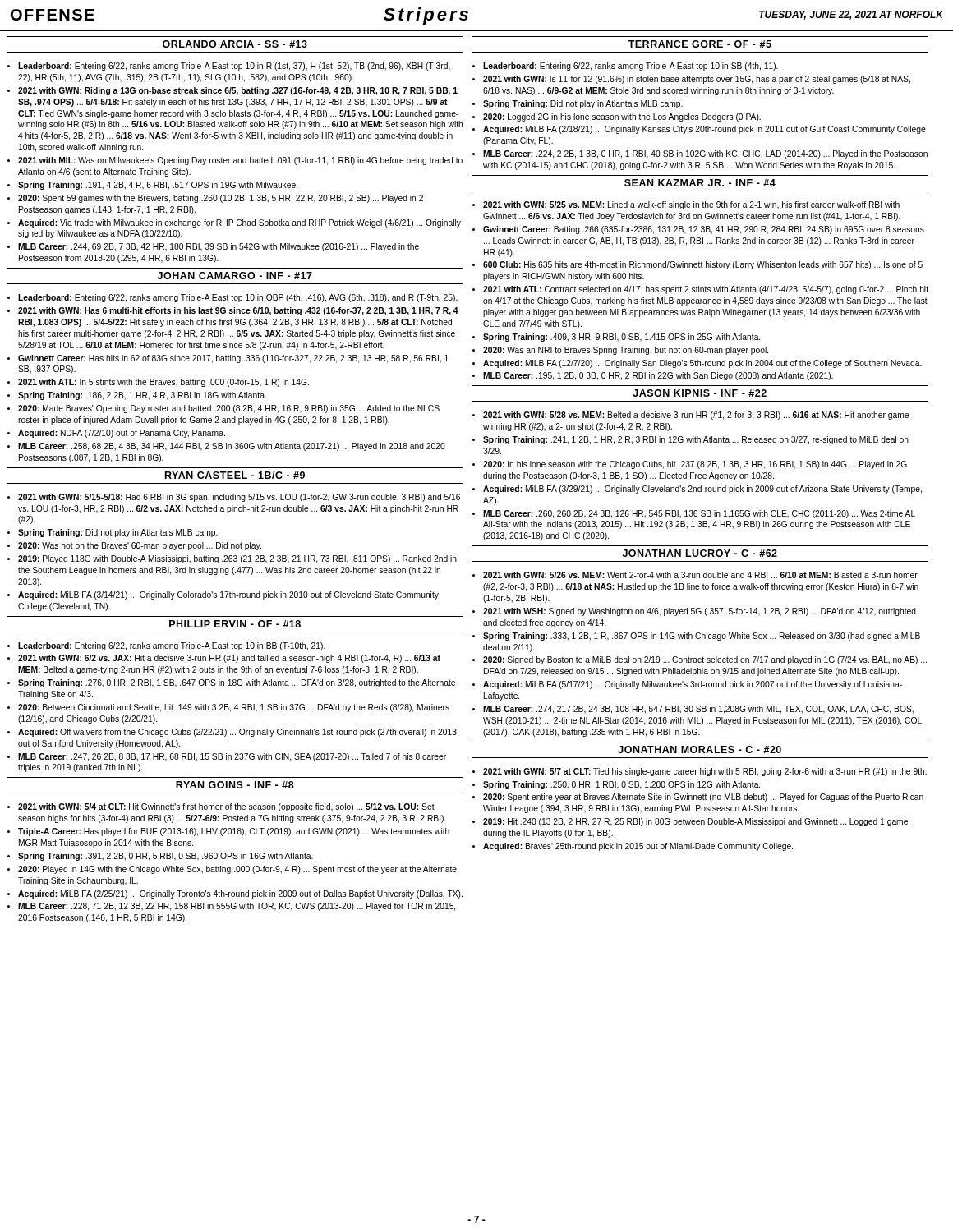
Task: Point to the text starting "Spring Training: .333, 1 2B, 1 R,"
Action: pyautogui.click(x=700, y=642)
